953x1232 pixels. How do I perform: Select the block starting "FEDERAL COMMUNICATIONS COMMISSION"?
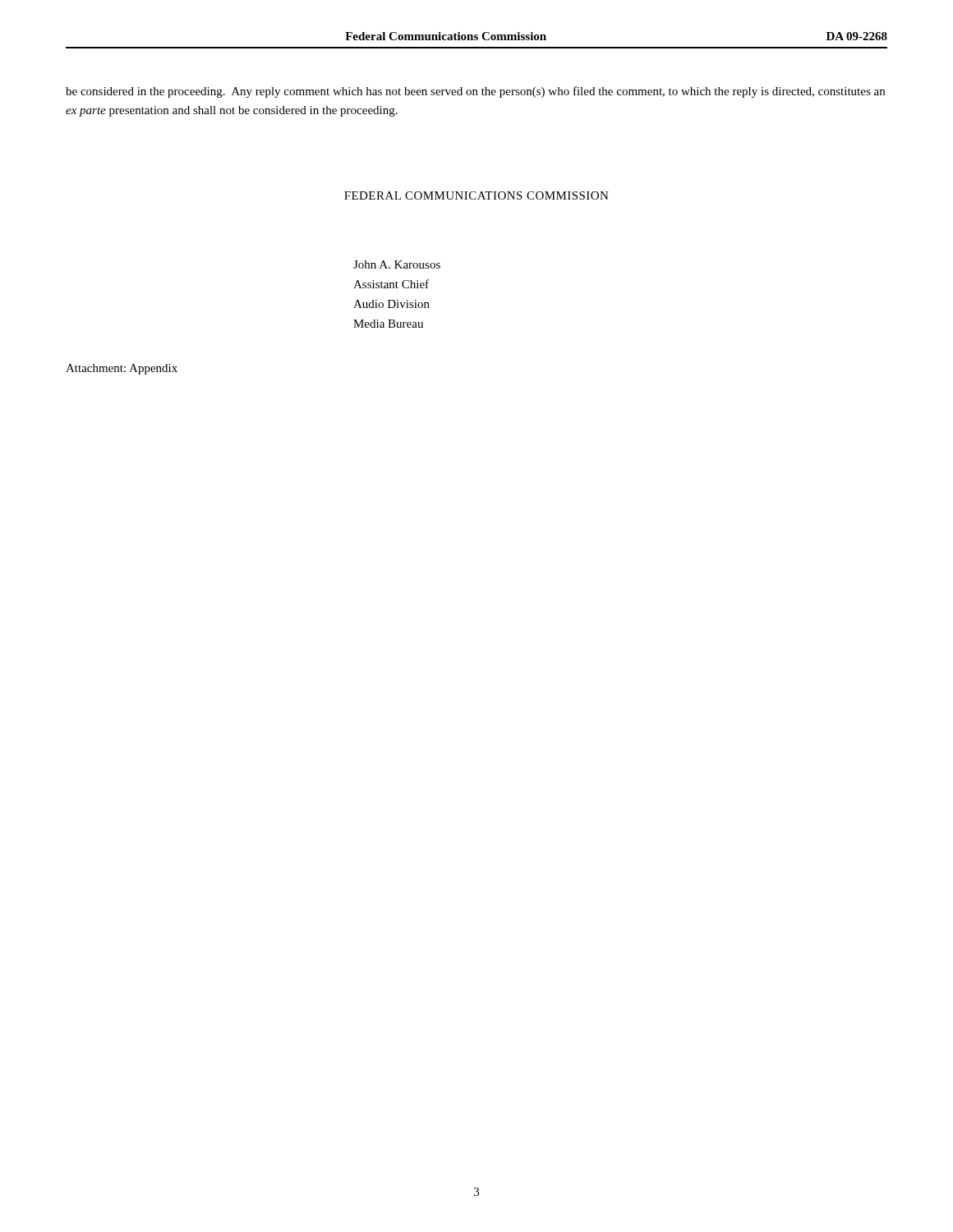click(476, 195)
